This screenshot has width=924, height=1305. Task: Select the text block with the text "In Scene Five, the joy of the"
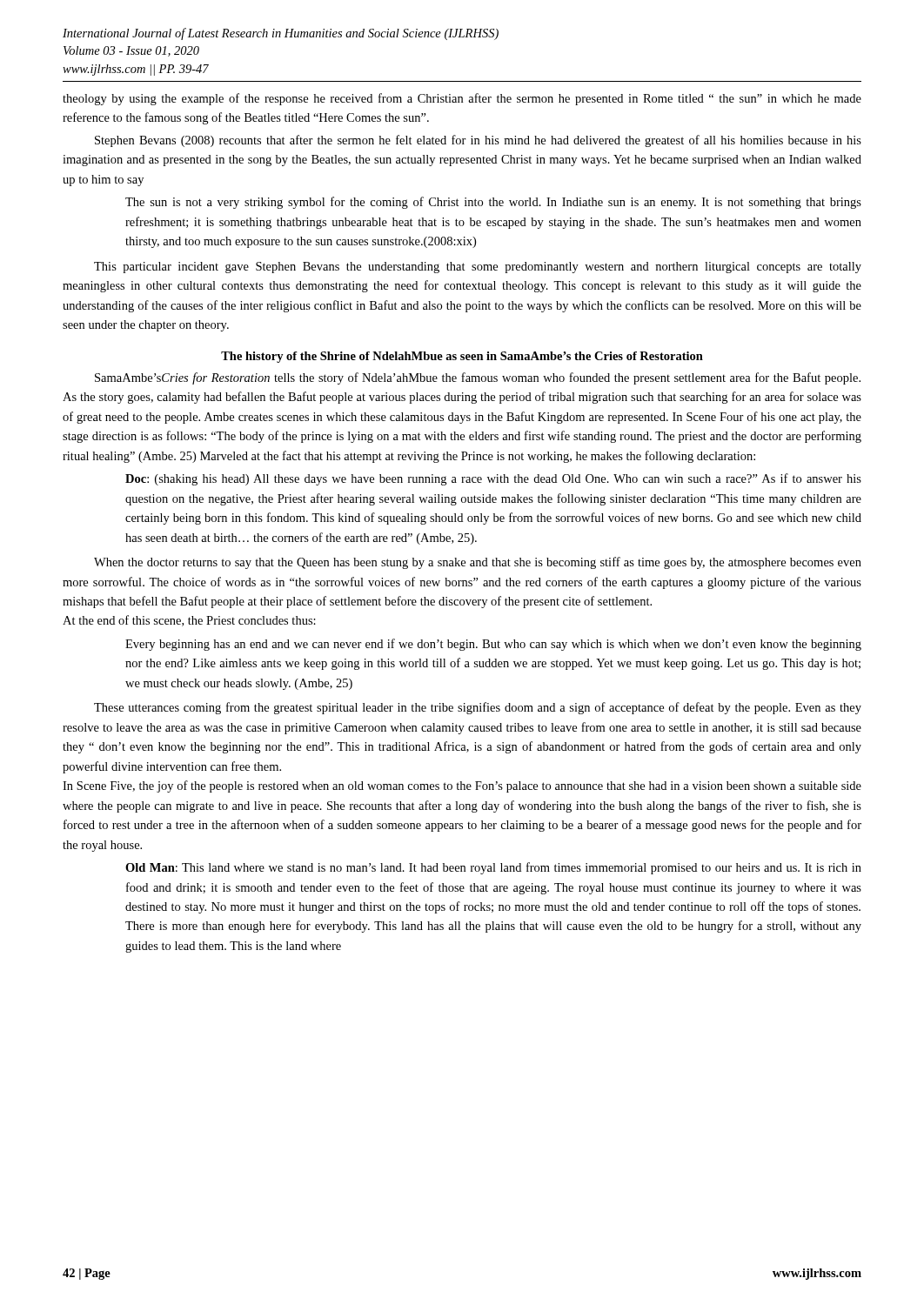[462, 815]
